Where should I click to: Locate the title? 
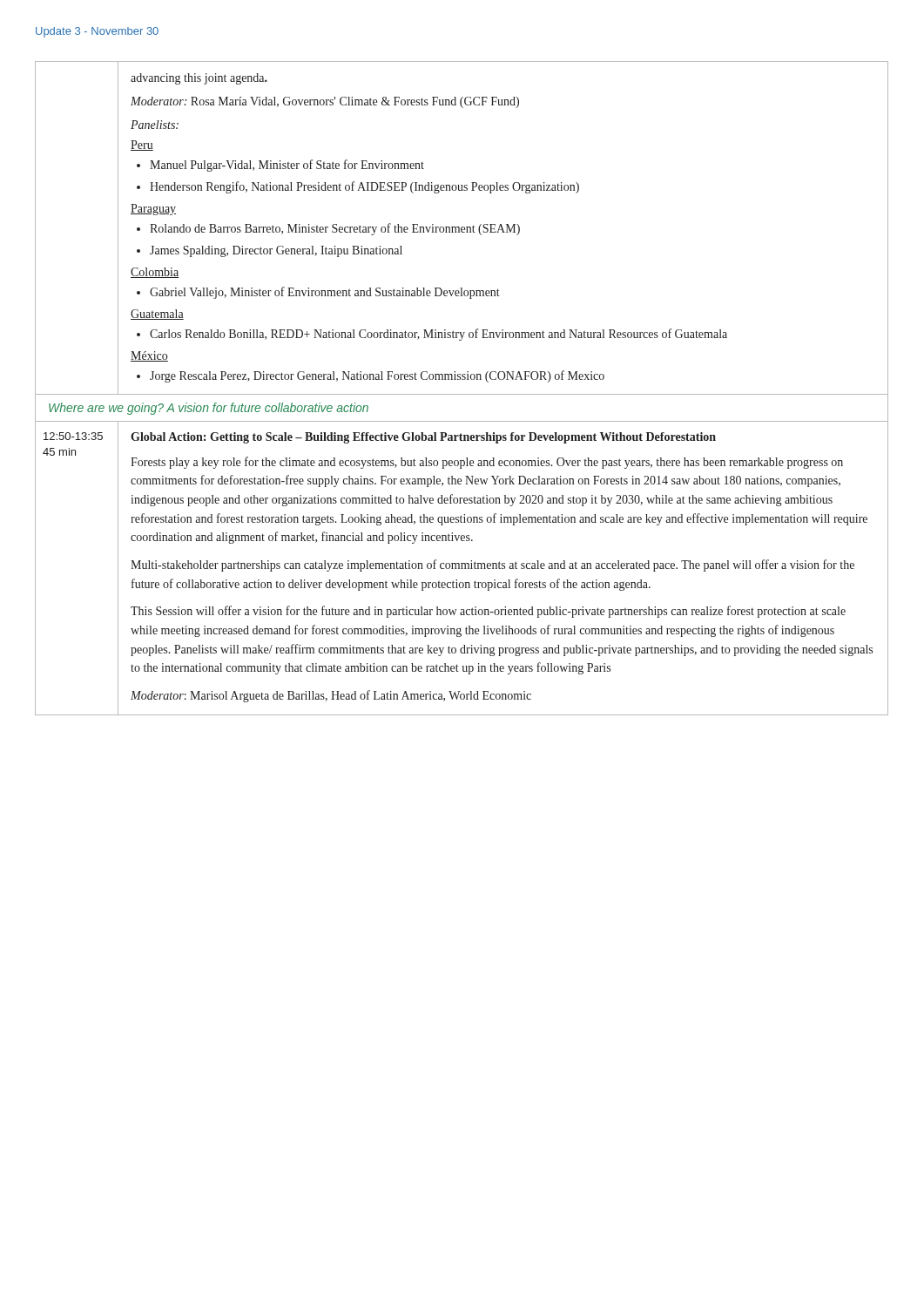[x=423, y=437]
